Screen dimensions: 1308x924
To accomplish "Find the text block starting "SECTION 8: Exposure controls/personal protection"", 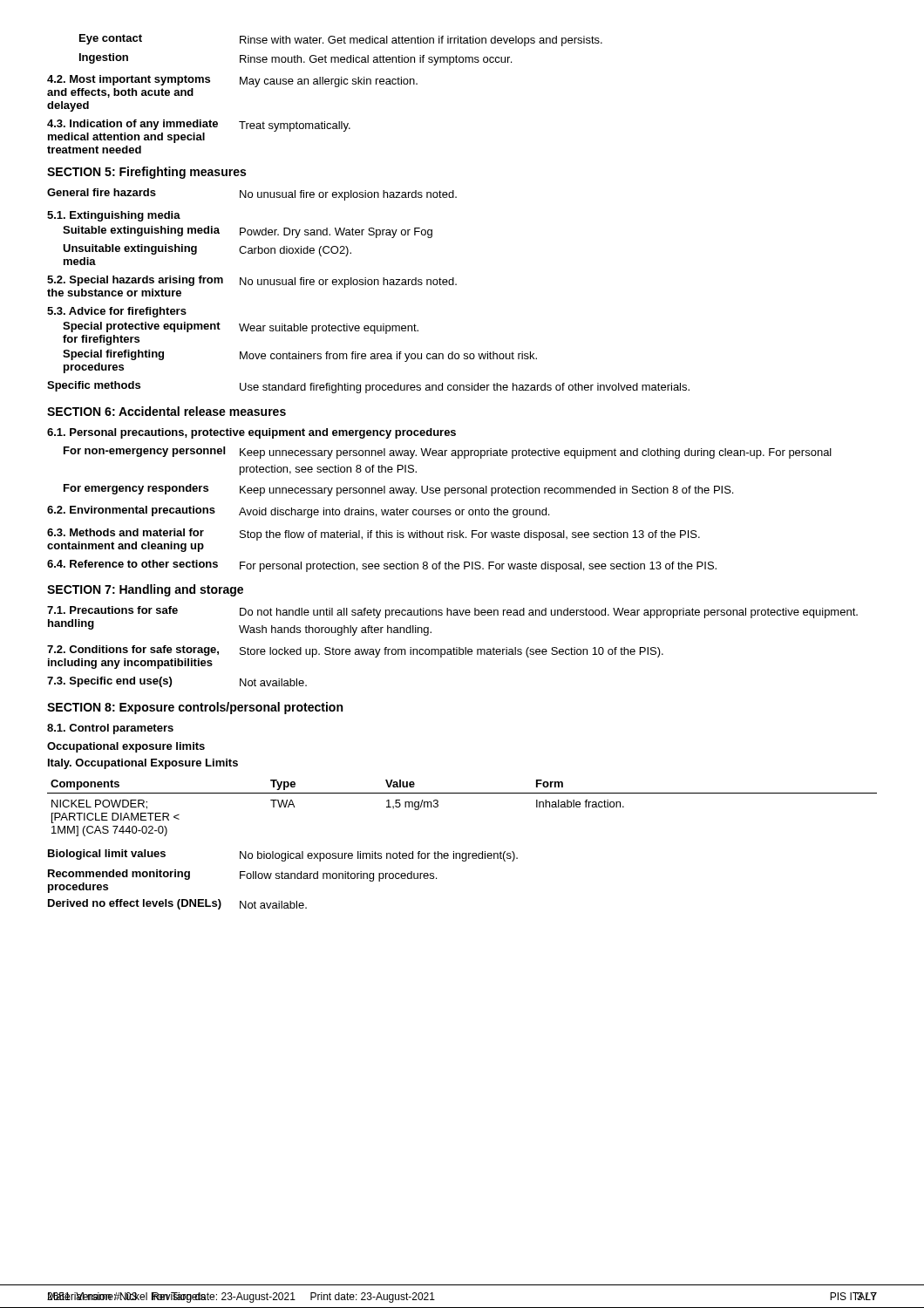I will [195, 707].
